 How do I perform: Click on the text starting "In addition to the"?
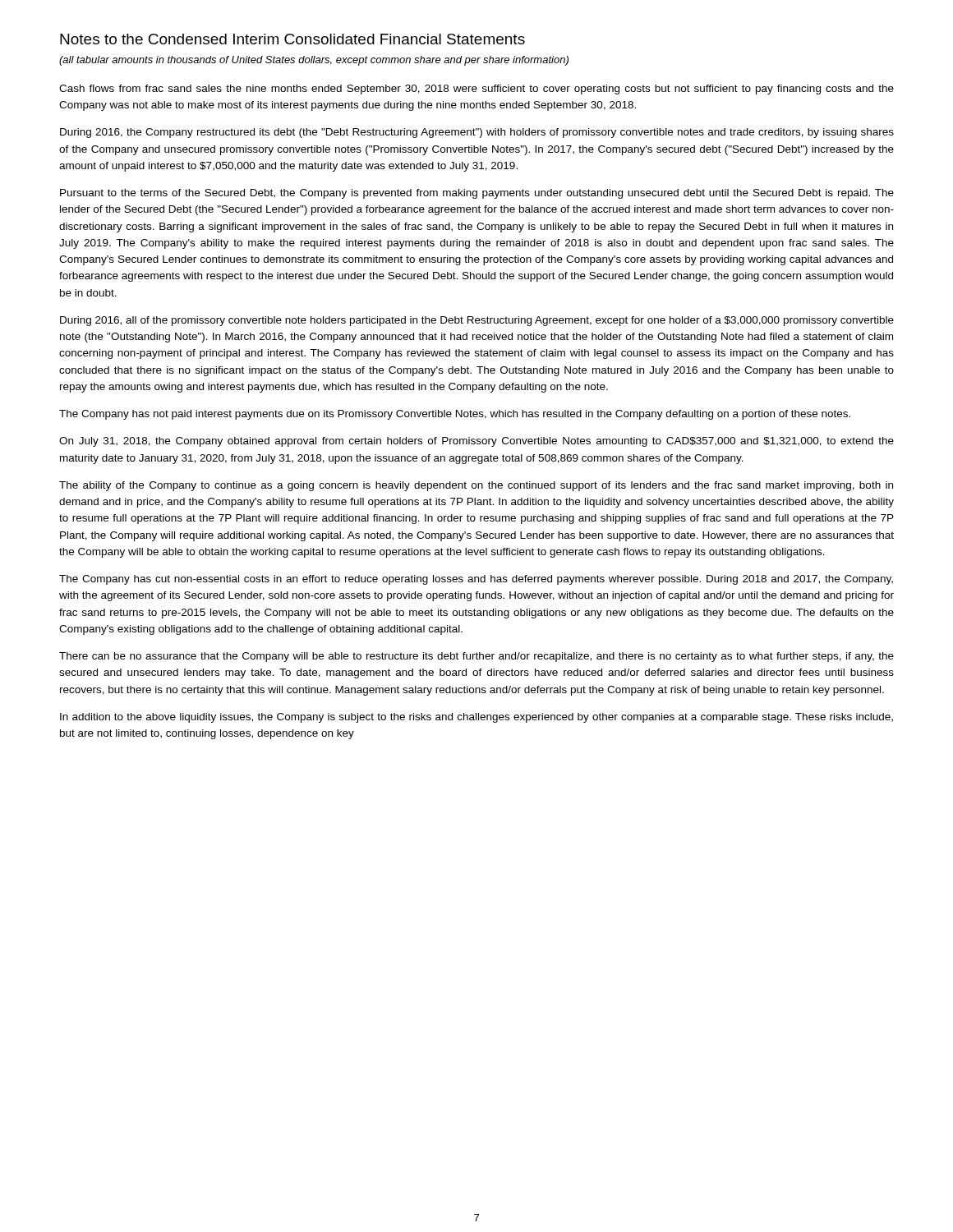pyautogui.click(x=476, y=725)
